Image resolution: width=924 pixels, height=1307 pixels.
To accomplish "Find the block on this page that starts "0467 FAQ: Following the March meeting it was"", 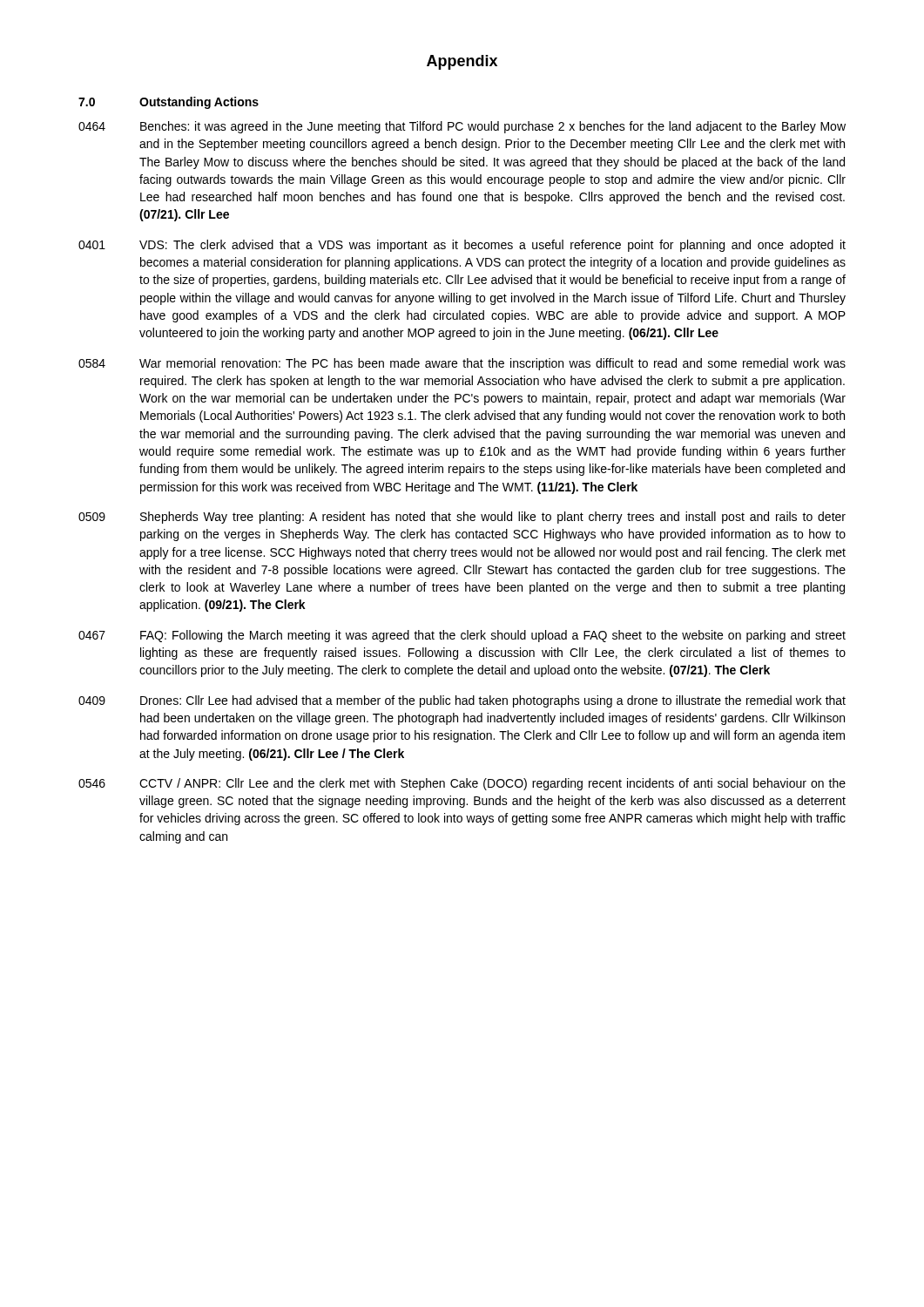I will pyautogui.click(x=462, y=653).
